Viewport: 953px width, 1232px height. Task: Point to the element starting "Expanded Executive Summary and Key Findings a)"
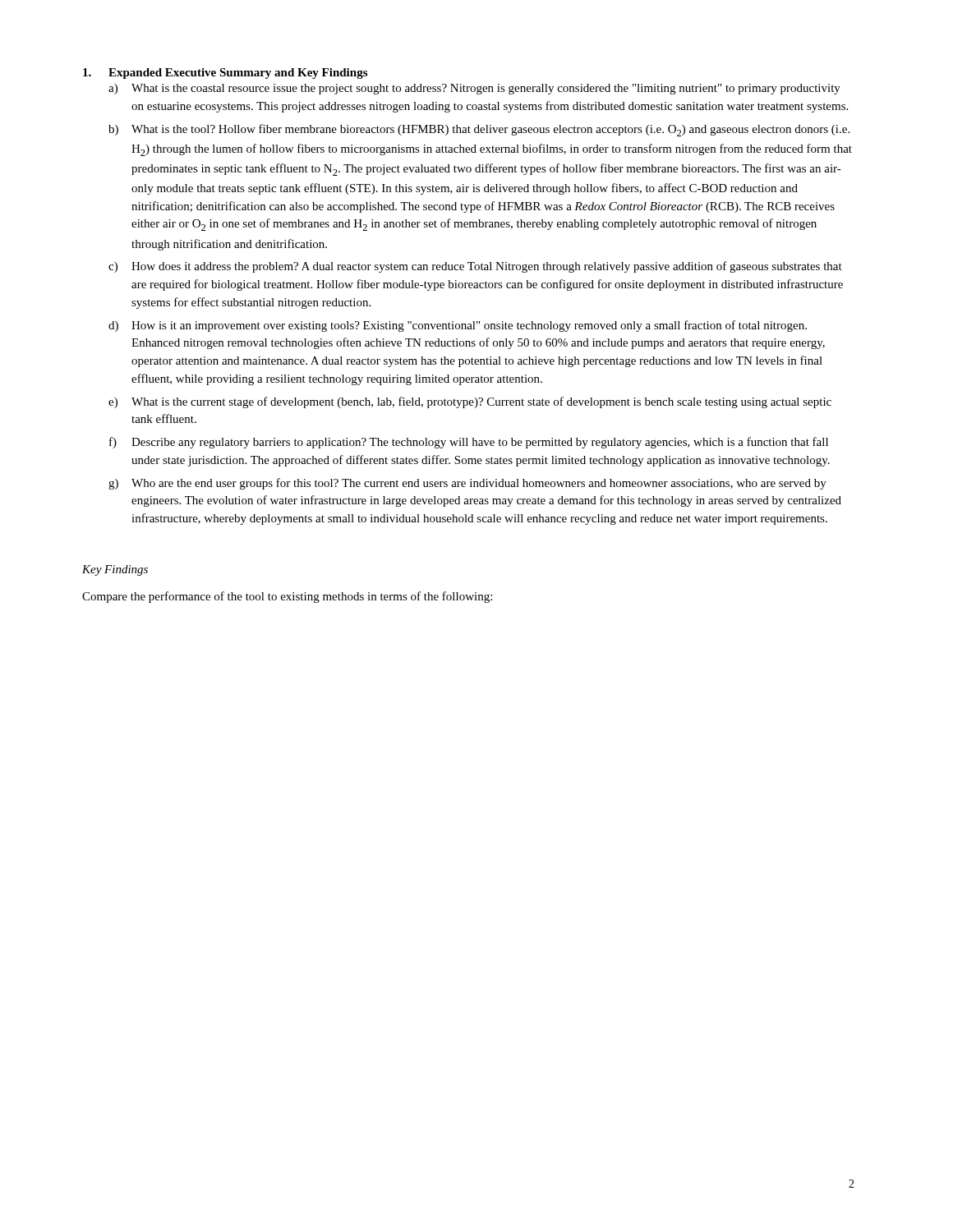[x=468, y=299]
